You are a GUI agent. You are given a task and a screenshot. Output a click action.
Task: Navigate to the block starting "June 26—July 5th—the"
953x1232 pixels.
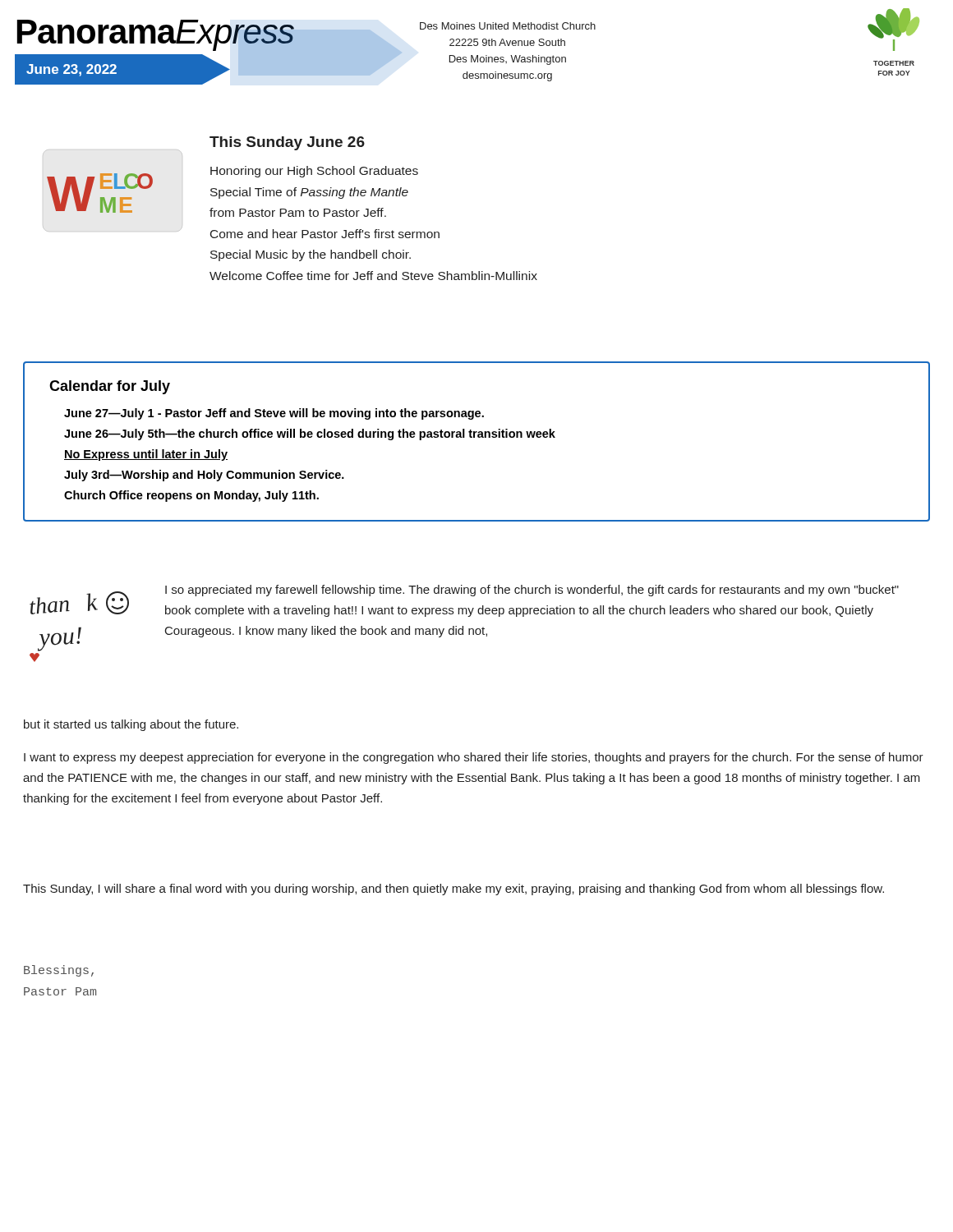(310, 434)
